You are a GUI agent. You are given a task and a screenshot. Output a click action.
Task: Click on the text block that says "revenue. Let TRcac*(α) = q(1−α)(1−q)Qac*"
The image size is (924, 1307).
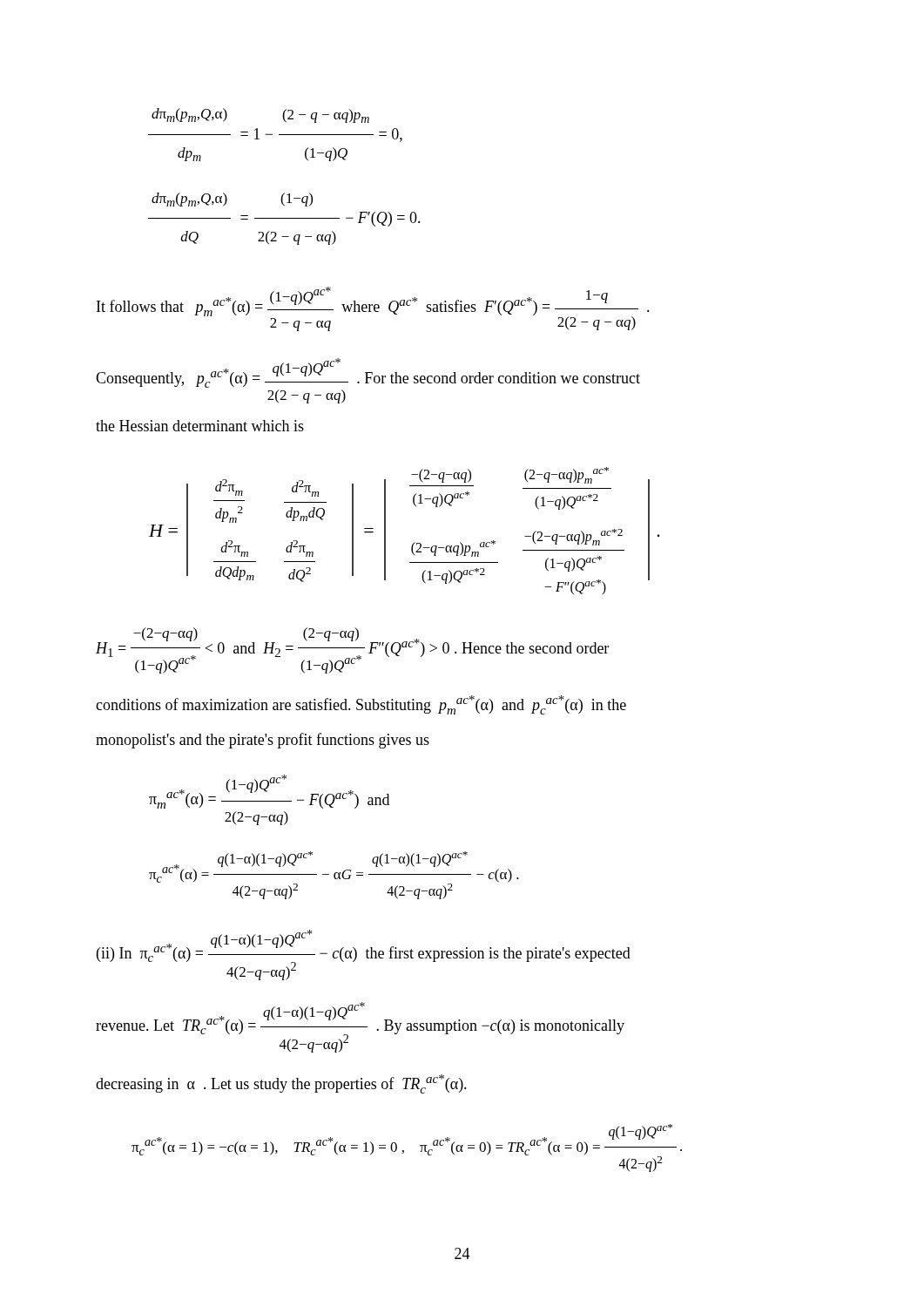(x=360, y=1027)
